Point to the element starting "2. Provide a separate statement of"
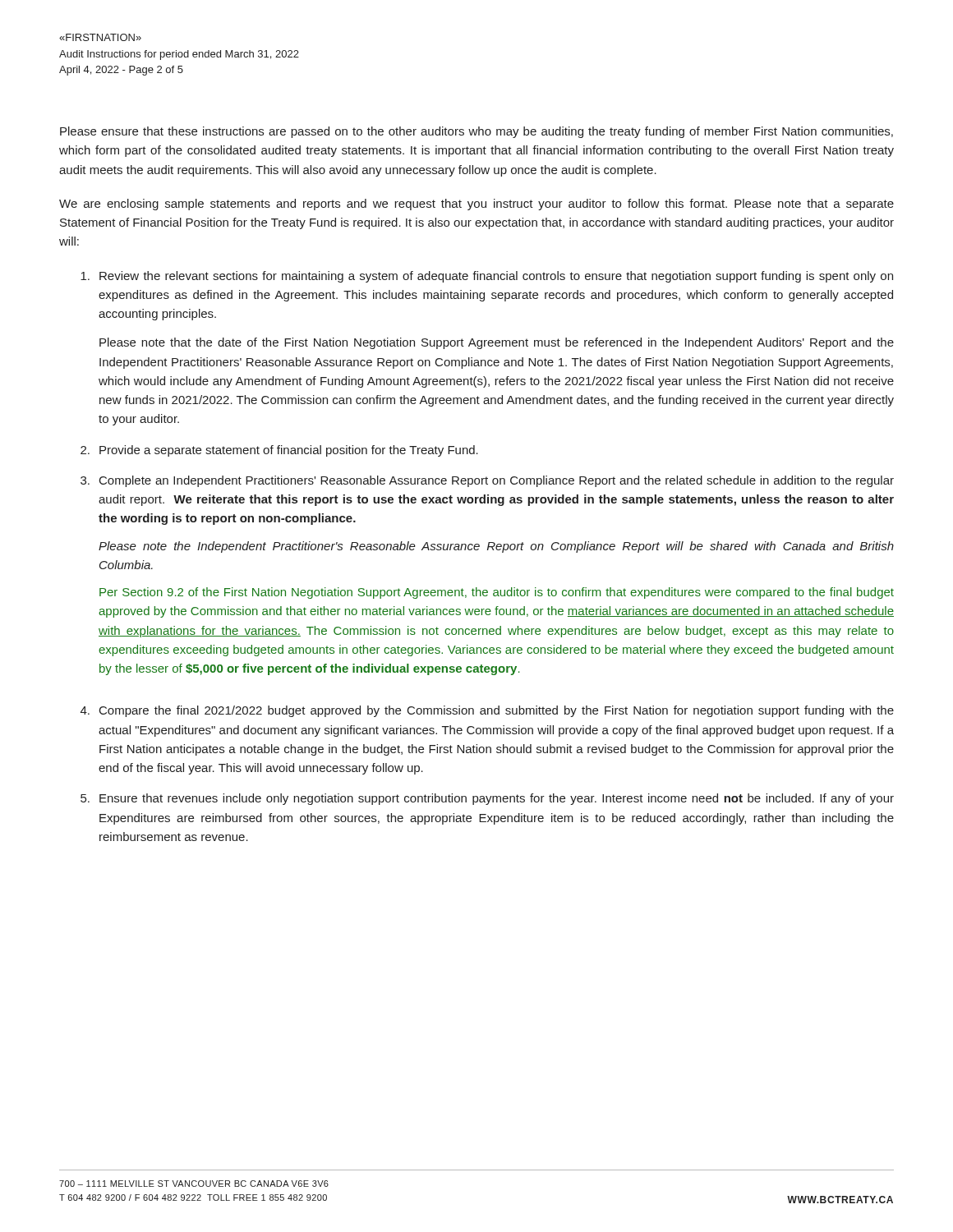Image resolution: width=953 pixels, height=1232 pixels. pyautogui.click(x=476, y=449)
